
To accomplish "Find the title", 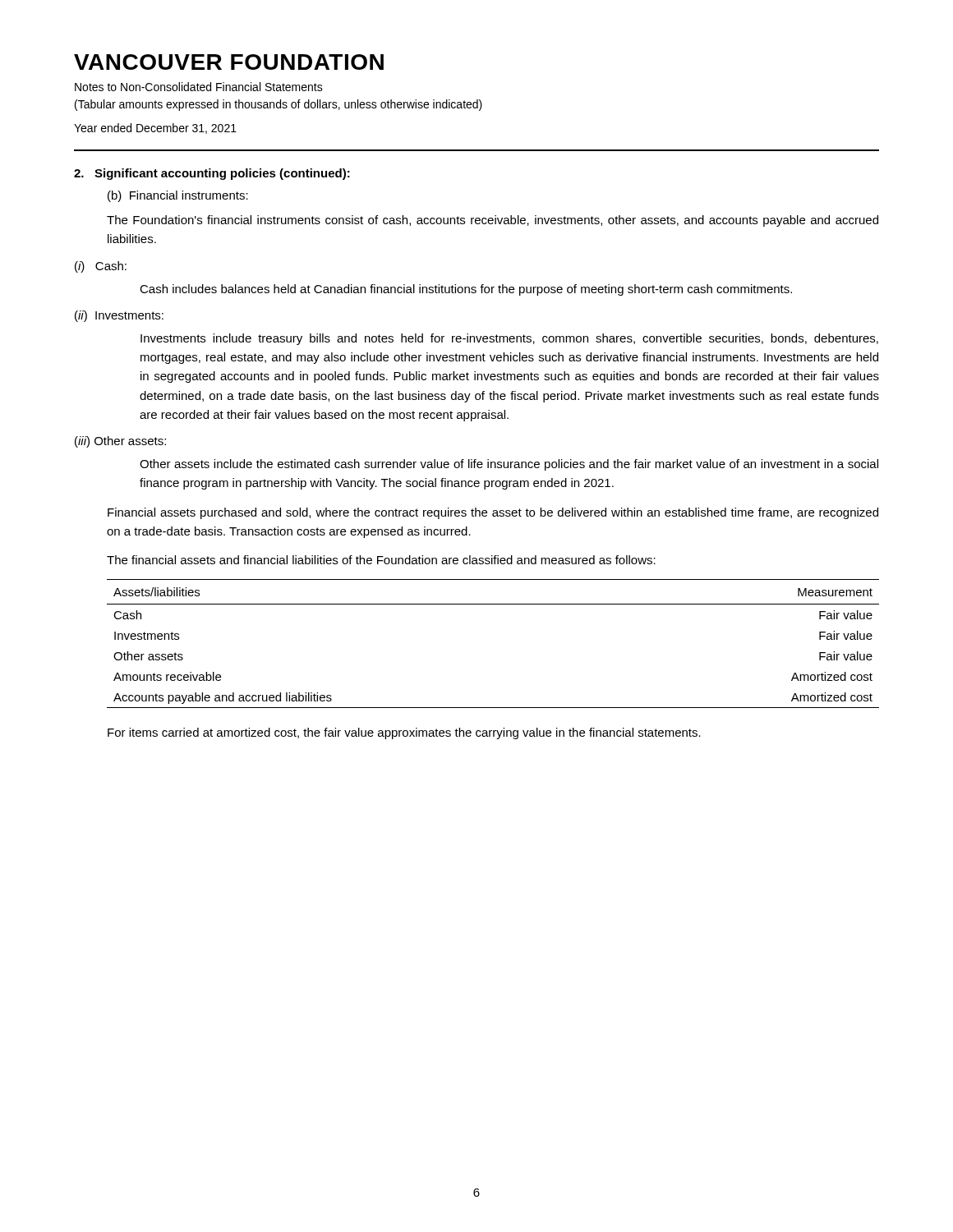I will point(230,62).
